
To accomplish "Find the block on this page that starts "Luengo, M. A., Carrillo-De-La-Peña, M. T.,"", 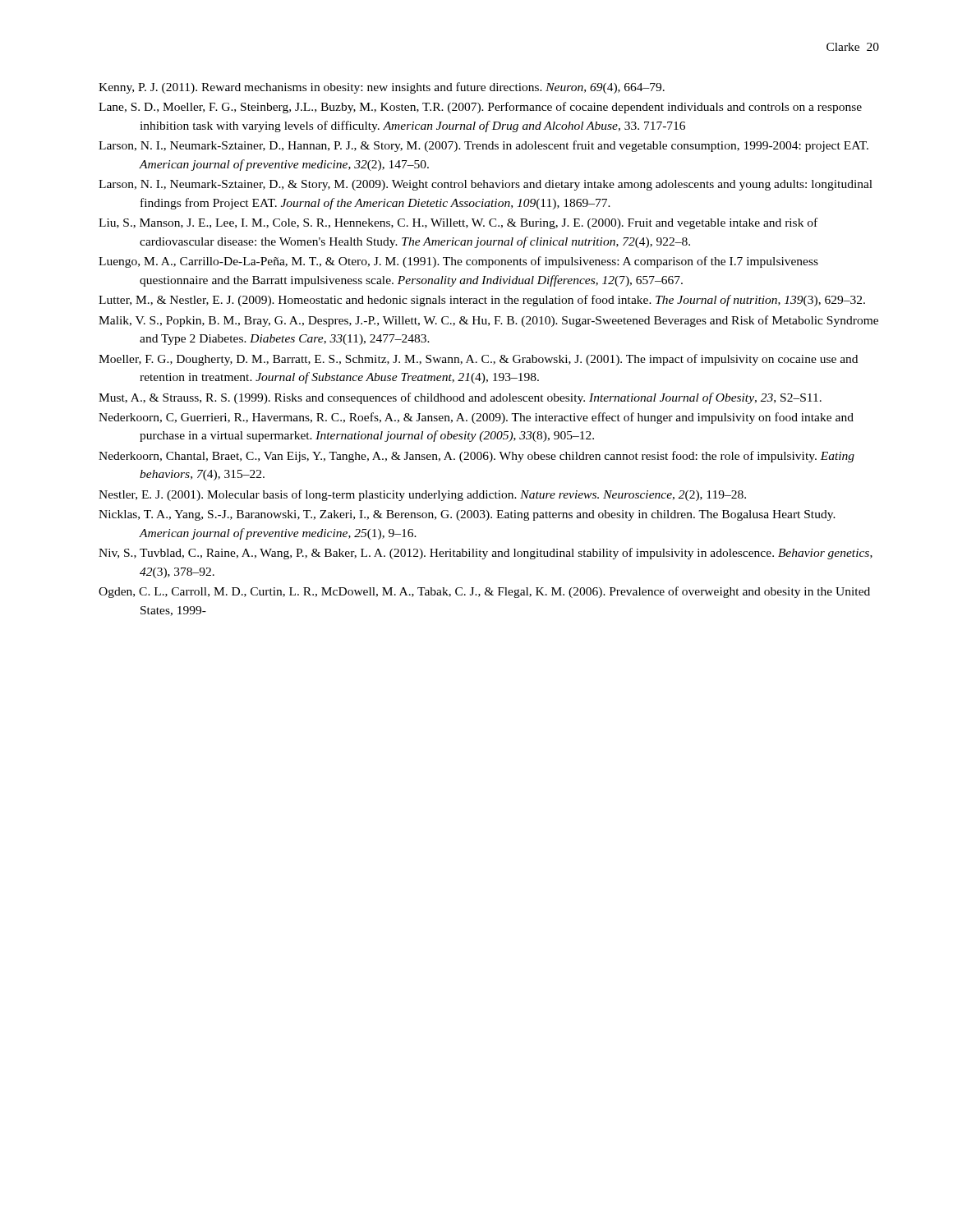I will coord(458,270).
